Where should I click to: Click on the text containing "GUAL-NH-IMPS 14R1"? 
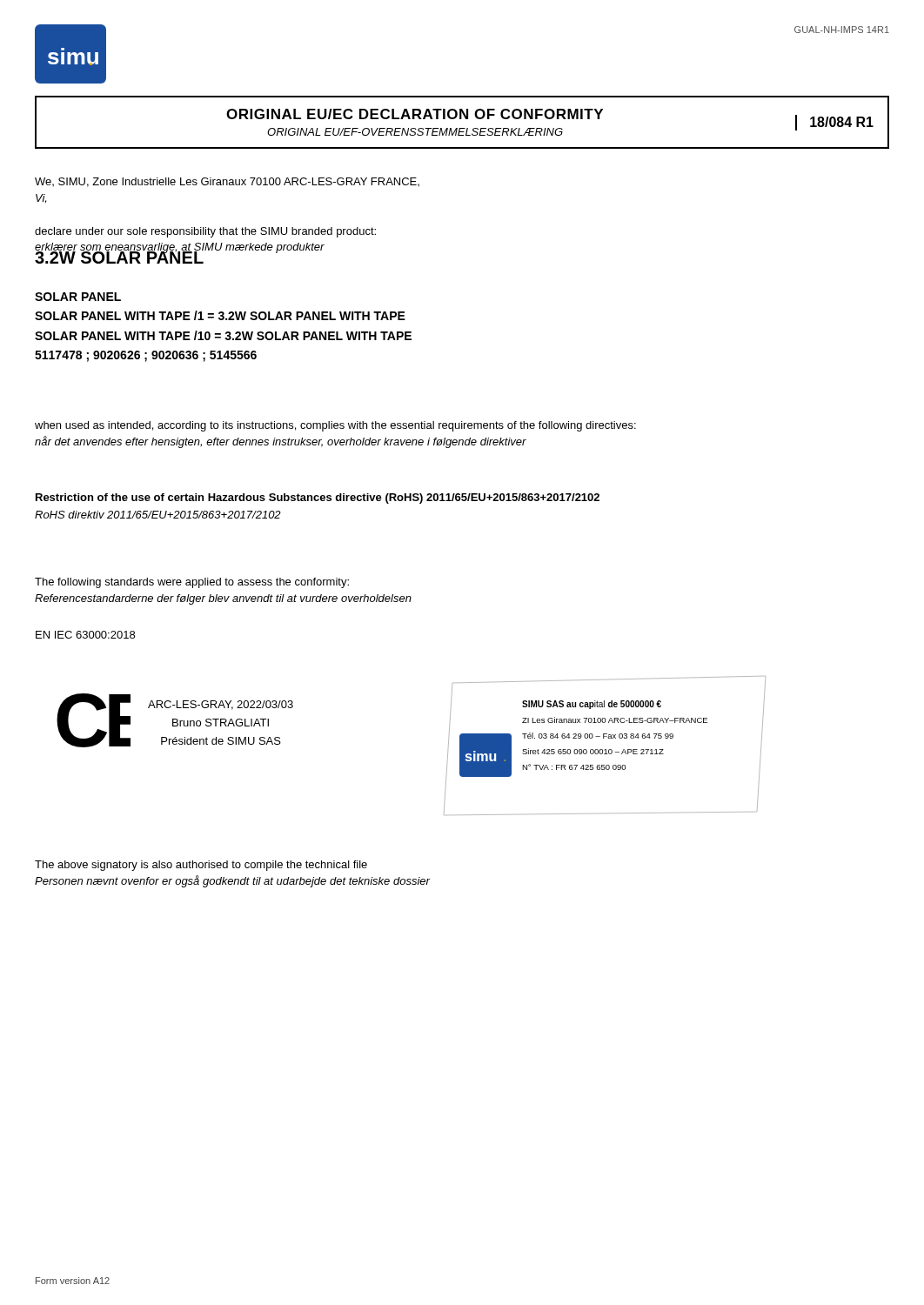(842, 30)
